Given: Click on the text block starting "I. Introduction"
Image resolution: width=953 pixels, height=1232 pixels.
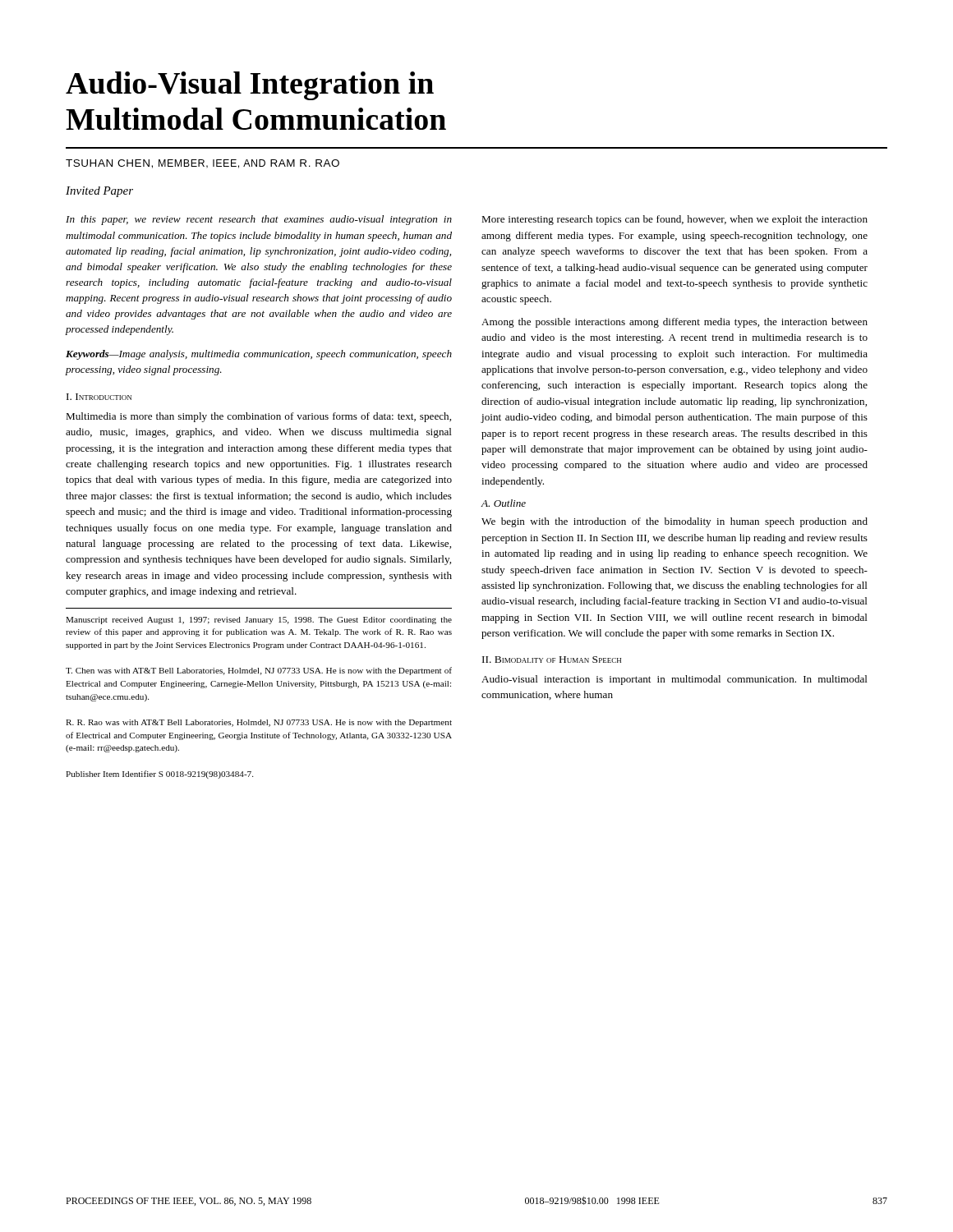Looking at the screenshot, I should (99, 396).
